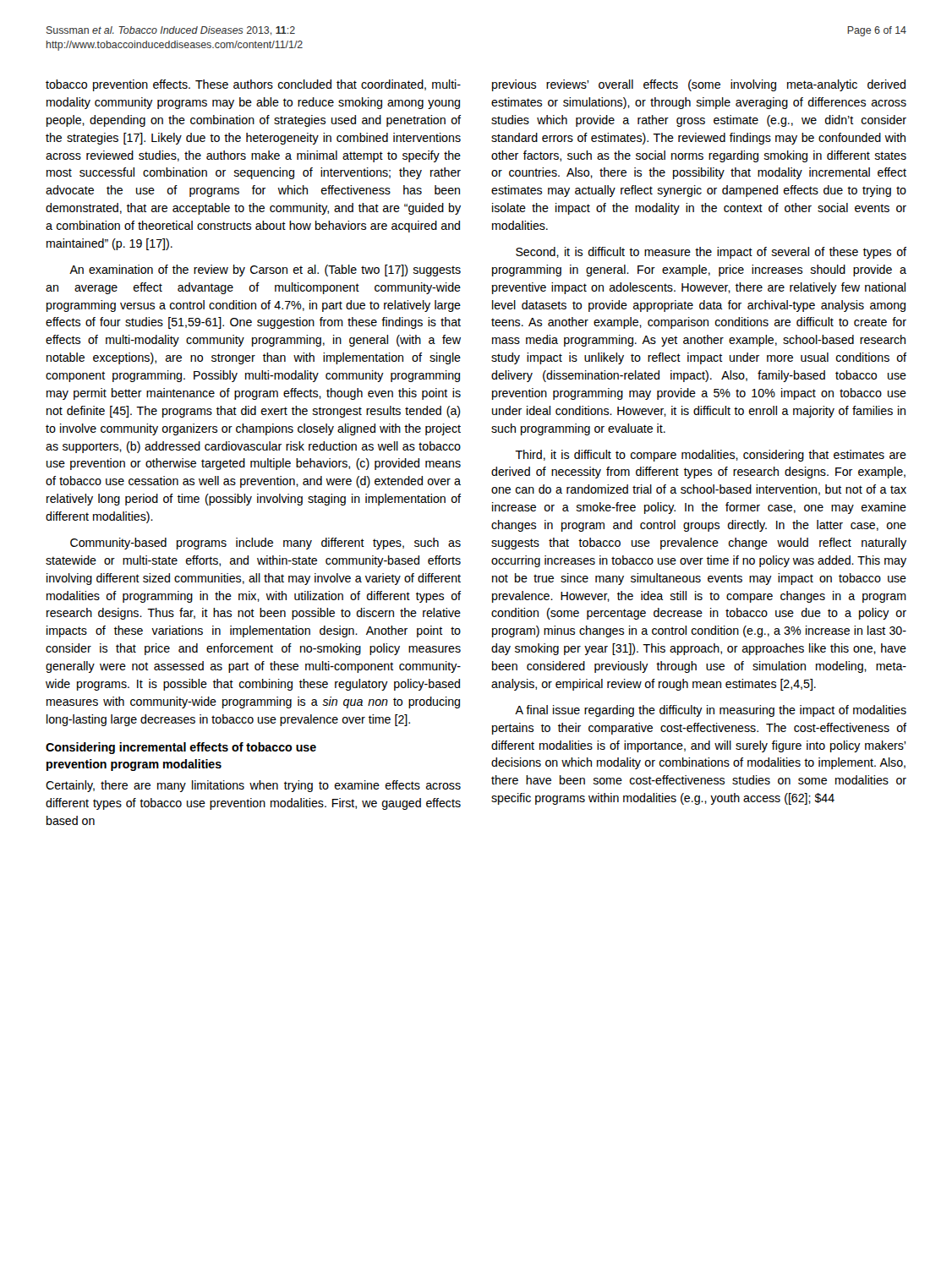Find the section header on this page that starts "Considering incremental effects of tobacco useprevention program"
Screen dimensions: 1268x952
tap(253, 756)
